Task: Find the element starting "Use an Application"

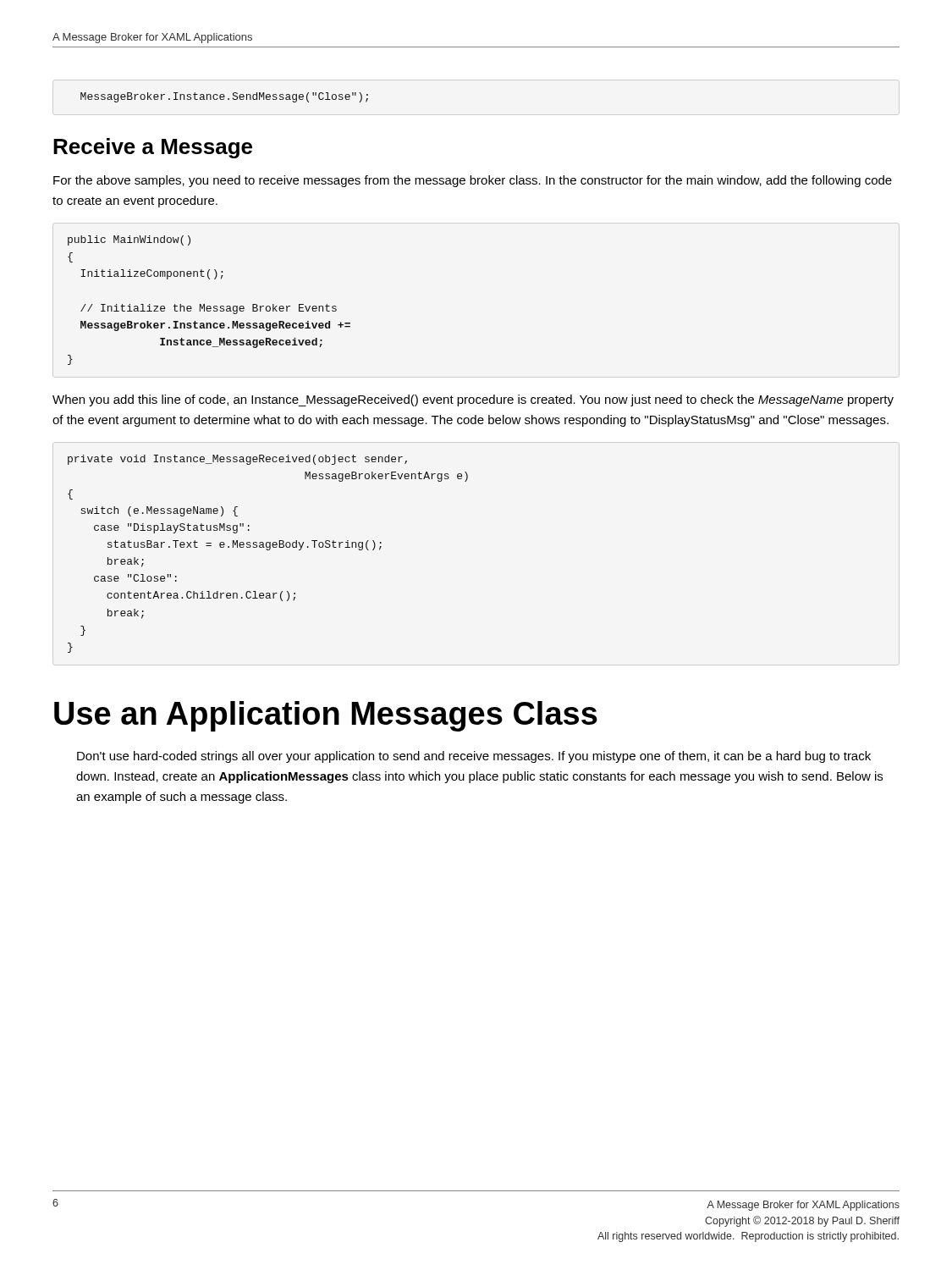Action: coord(325,714)
